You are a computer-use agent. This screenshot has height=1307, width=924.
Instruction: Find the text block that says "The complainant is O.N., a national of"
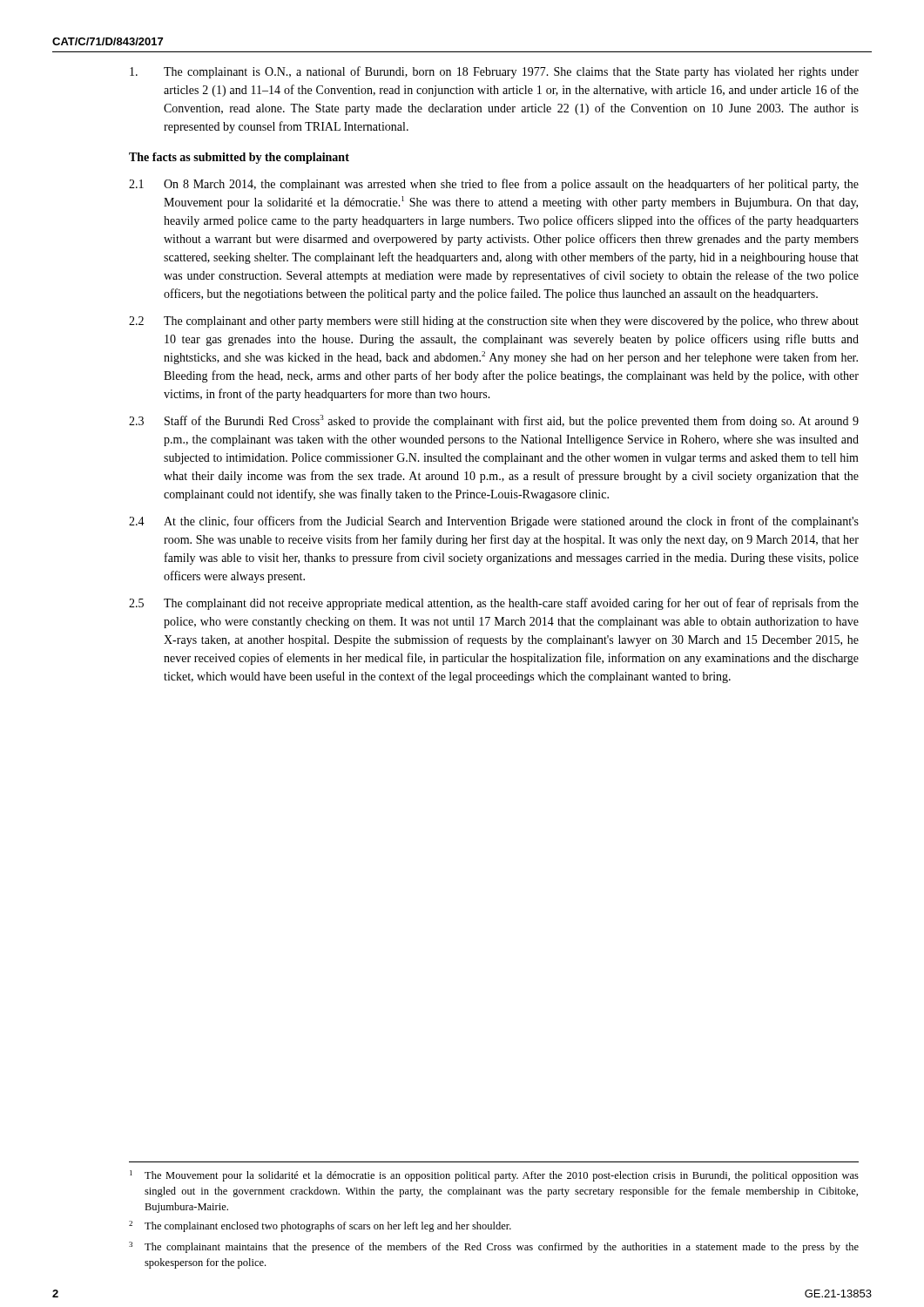tap(494, 99)
